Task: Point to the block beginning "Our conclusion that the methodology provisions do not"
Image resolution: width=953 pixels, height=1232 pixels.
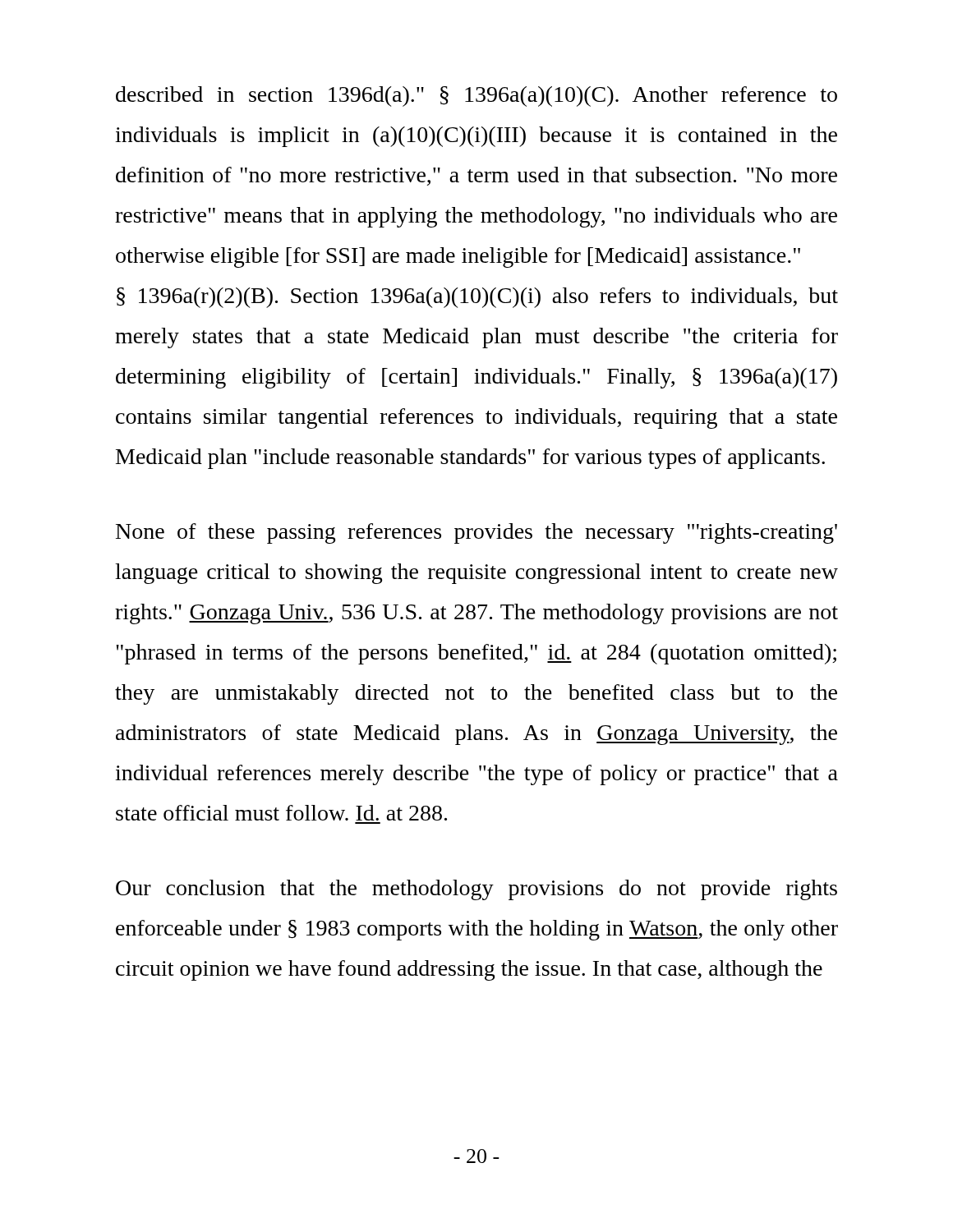Action: pyautogui.click(x=476, y=928)
